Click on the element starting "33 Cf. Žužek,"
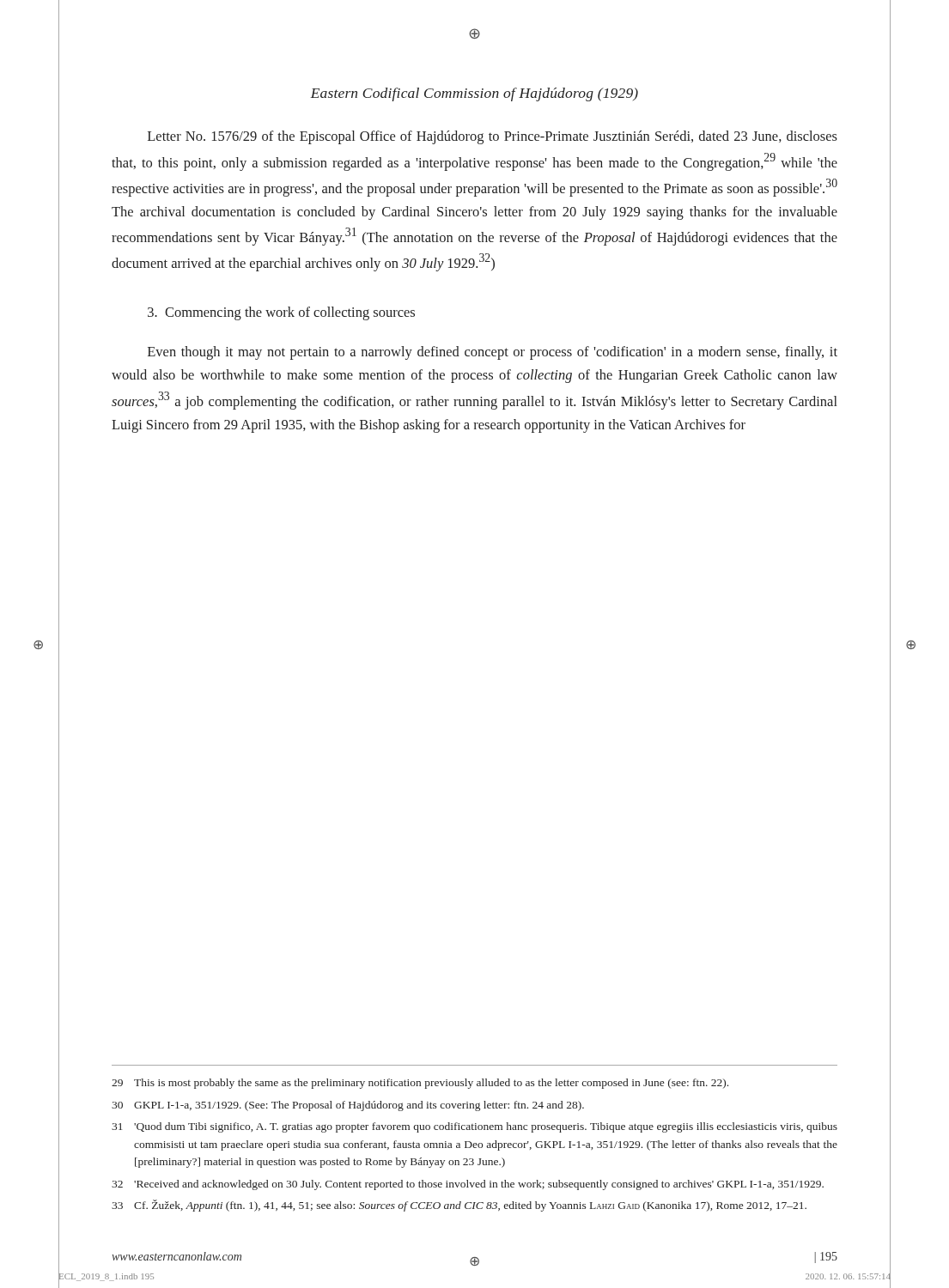Viewport: 949px width, 1288px height. pos(459,1206)
